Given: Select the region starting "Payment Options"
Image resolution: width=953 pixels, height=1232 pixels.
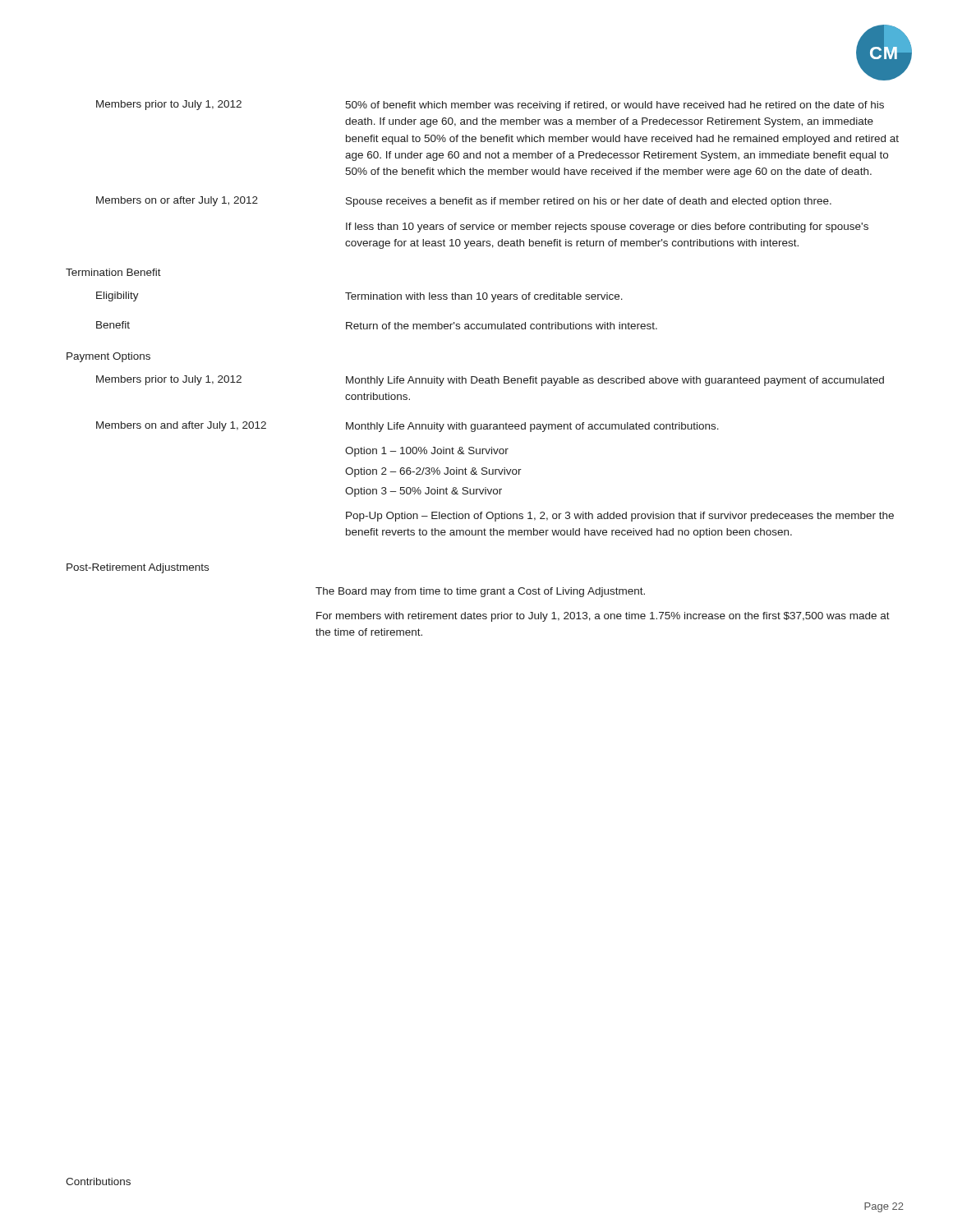Looking at the screenshot, I should tap(108, 356).
